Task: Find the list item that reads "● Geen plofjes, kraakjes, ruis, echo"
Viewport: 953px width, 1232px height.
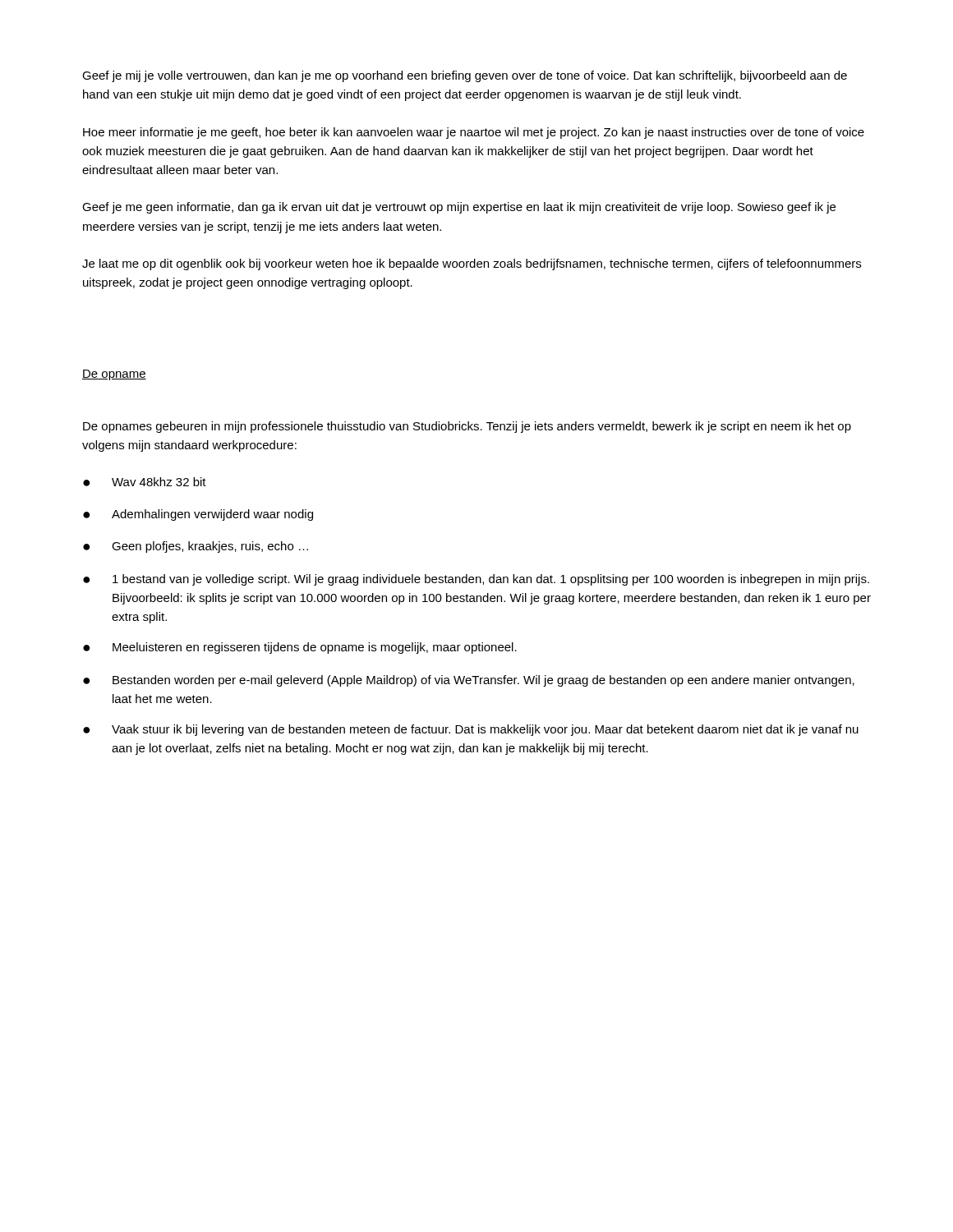Action: tap(196, 547)
